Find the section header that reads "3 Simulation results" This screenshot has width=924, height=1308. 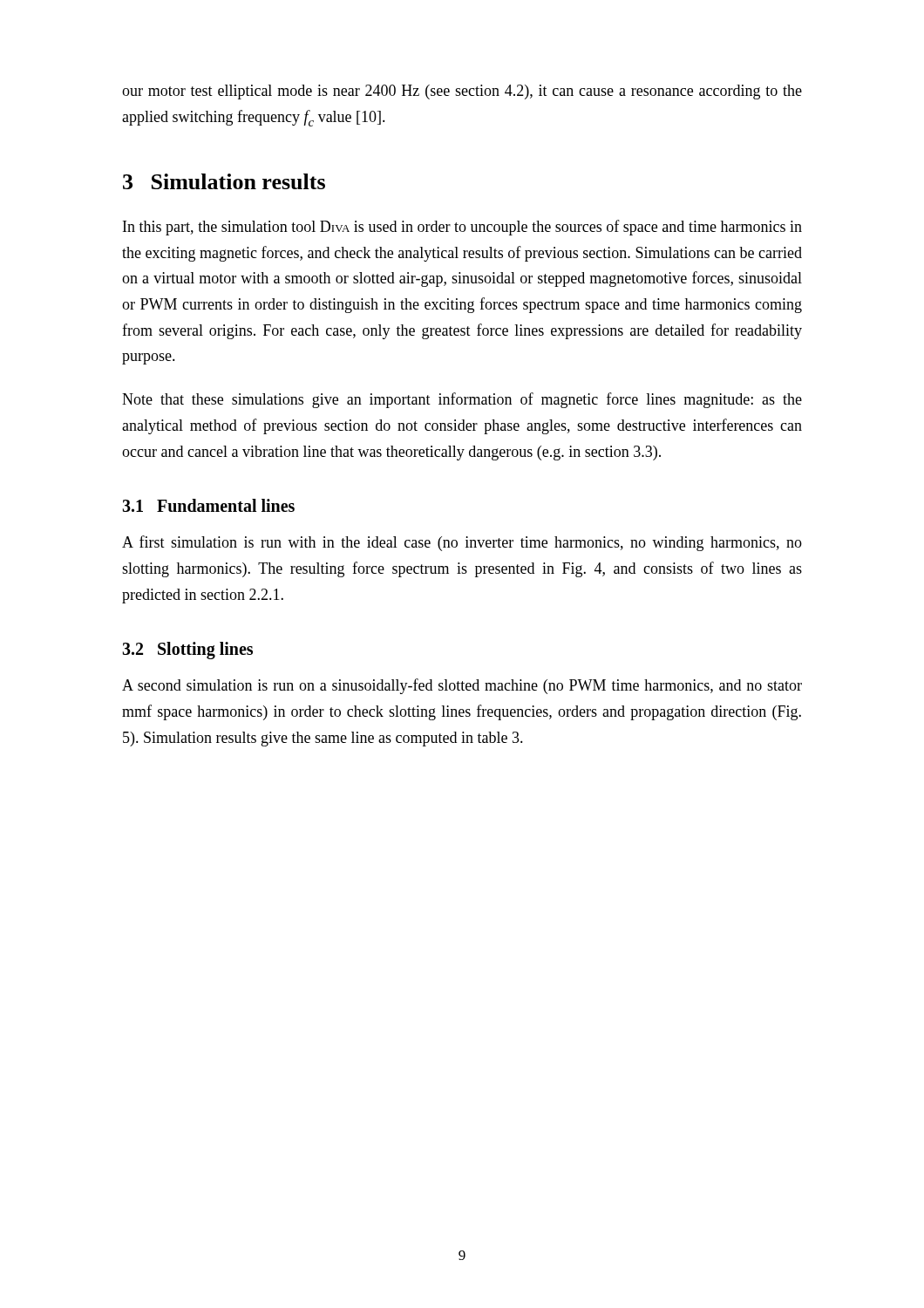[x=224, y=182]
